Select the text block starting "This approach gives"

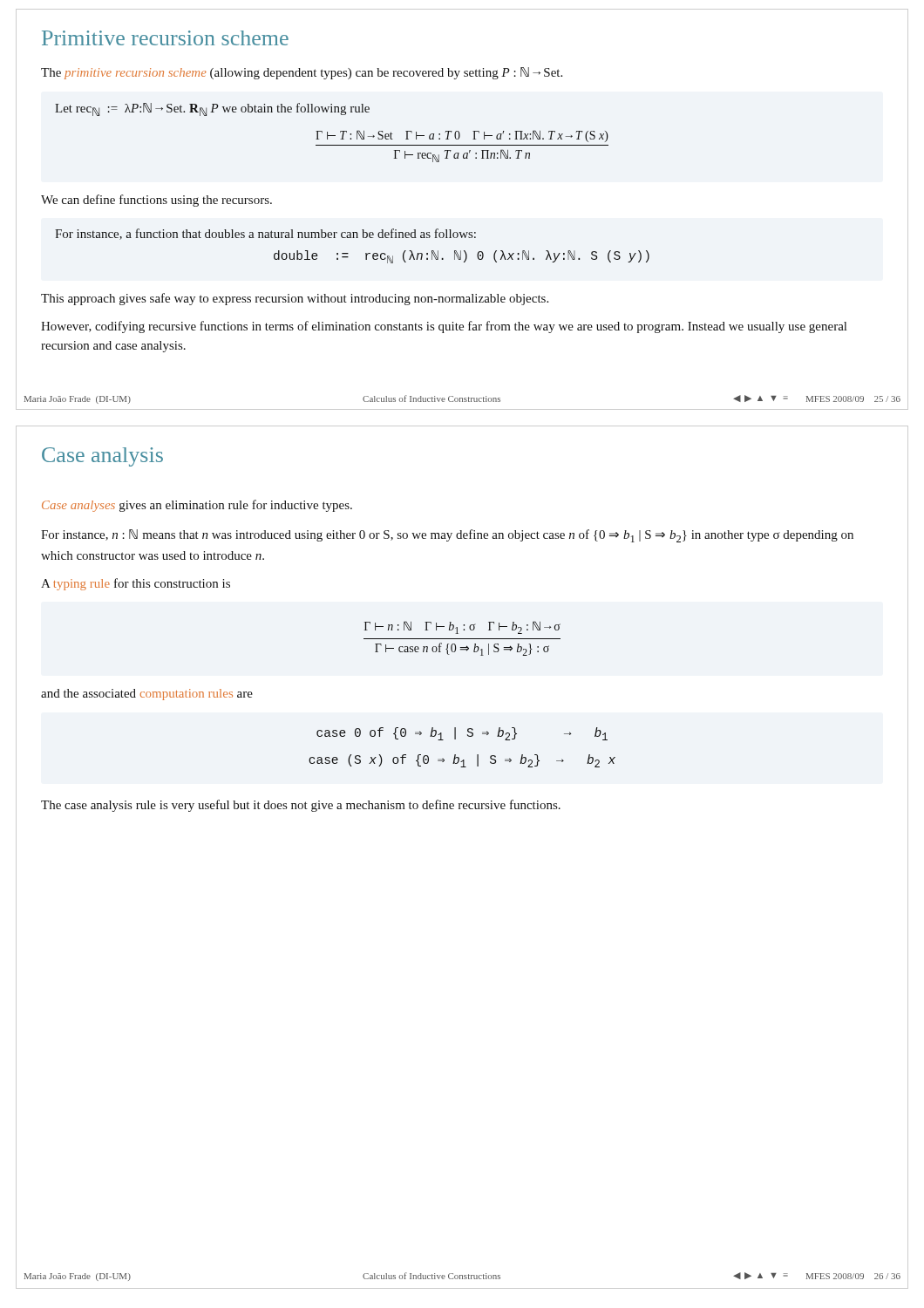(x=462, y=299)
